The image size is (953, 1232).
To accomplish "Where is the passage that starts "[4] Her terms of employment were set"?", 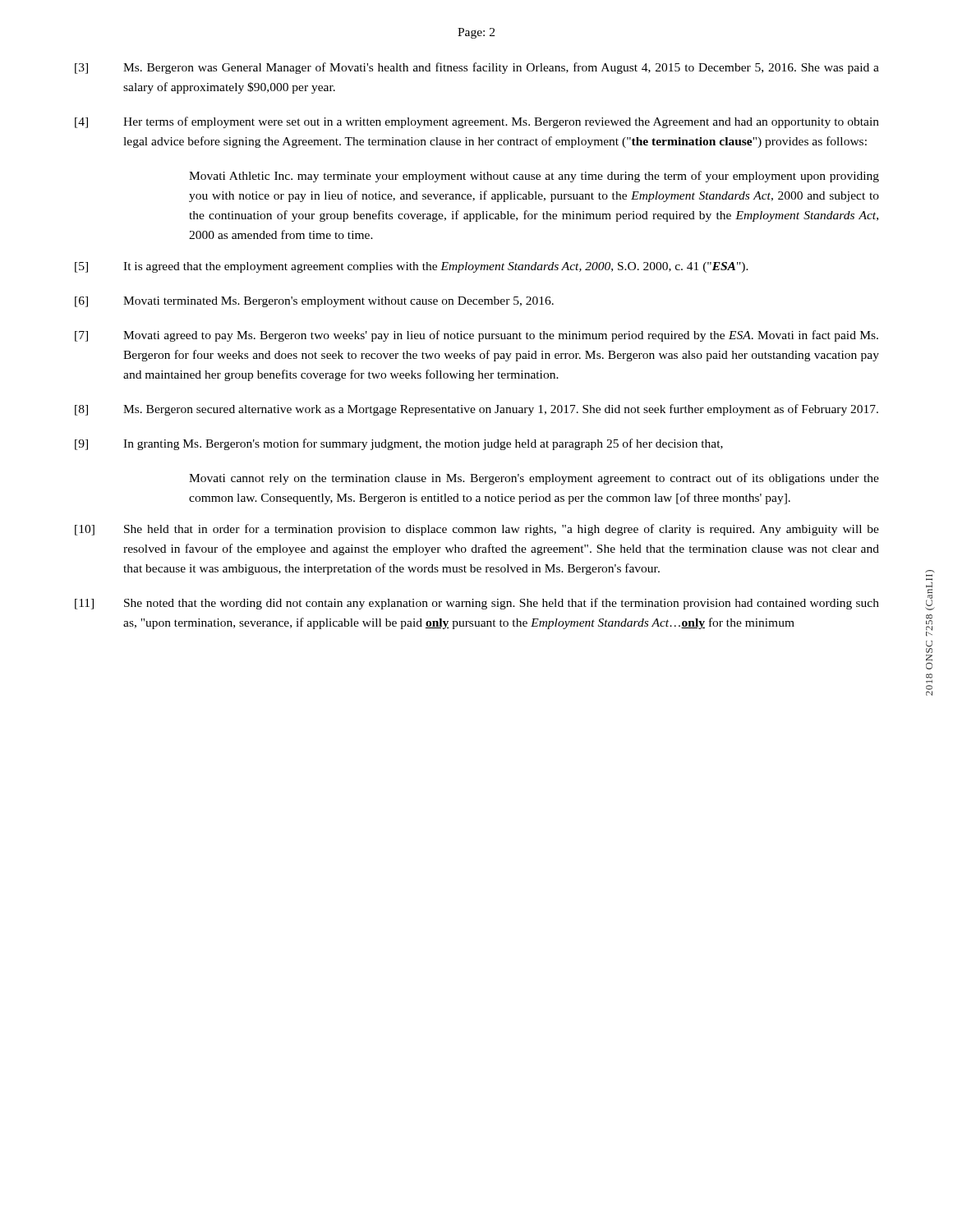I will (x=476, y=131).
